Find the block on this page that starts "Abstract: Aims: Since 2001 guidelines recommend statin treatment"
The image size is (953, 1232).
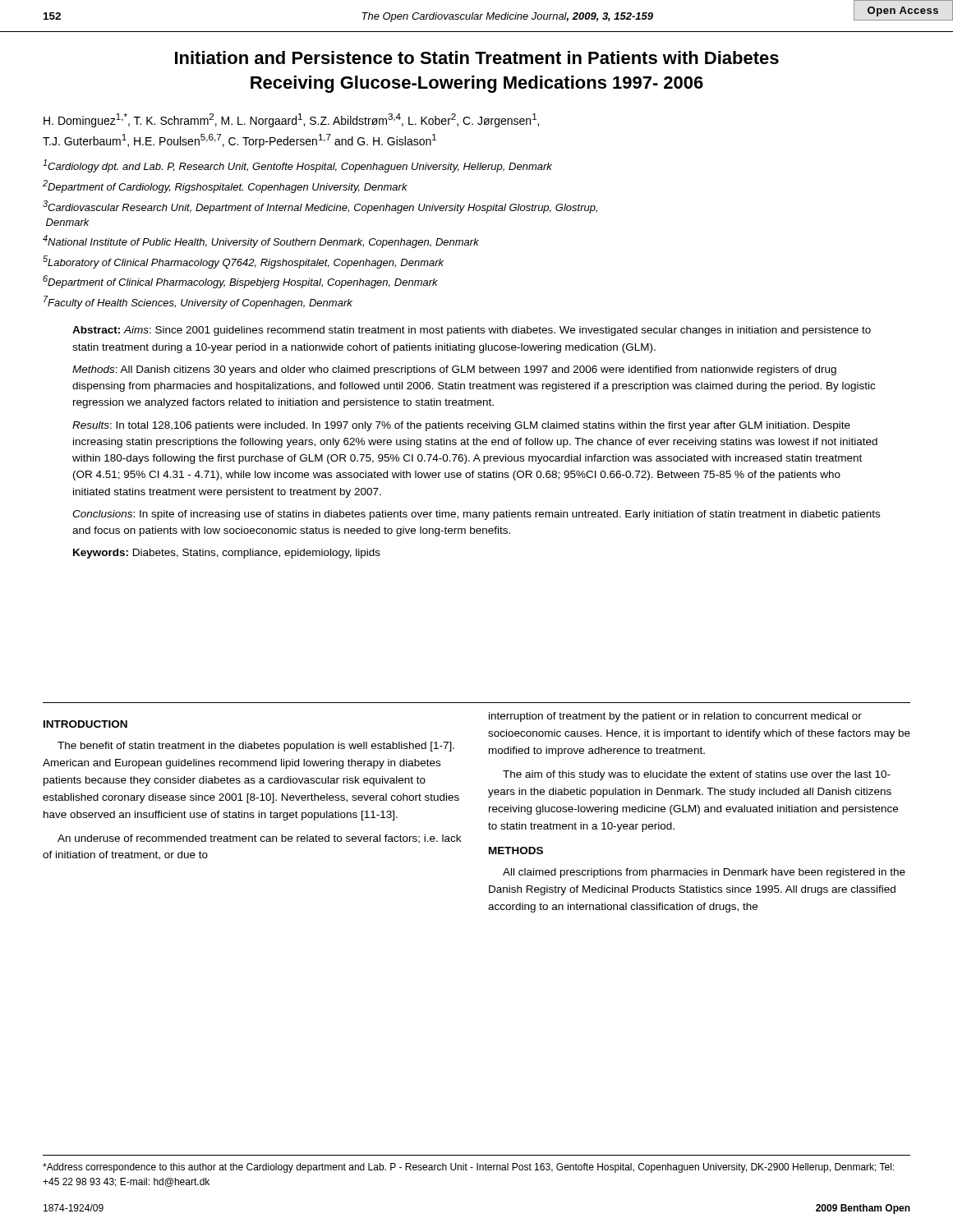pos(476,431)
